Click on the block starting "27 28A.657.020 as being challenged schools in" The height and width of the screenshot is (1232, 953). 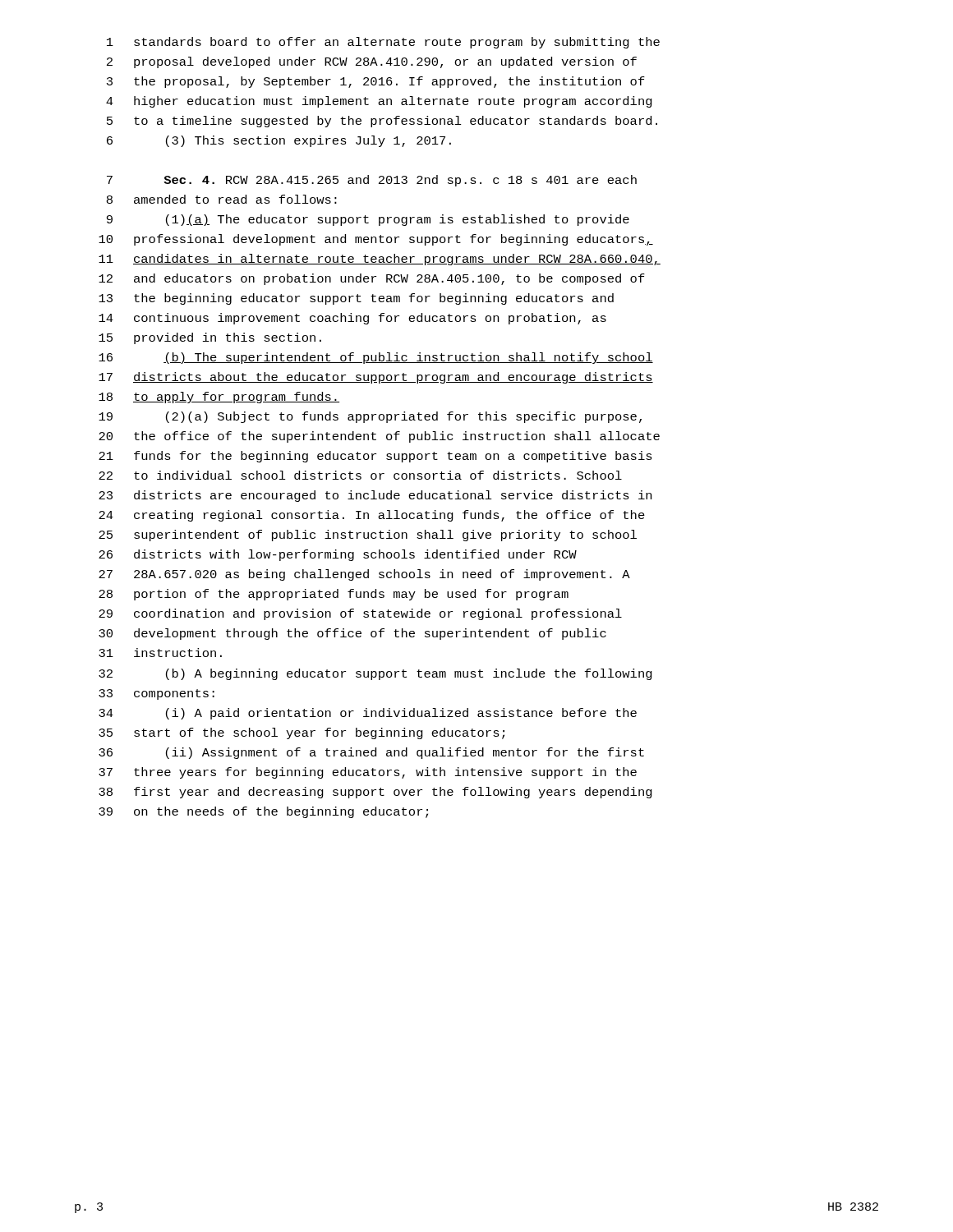click(x=476, y=575)
